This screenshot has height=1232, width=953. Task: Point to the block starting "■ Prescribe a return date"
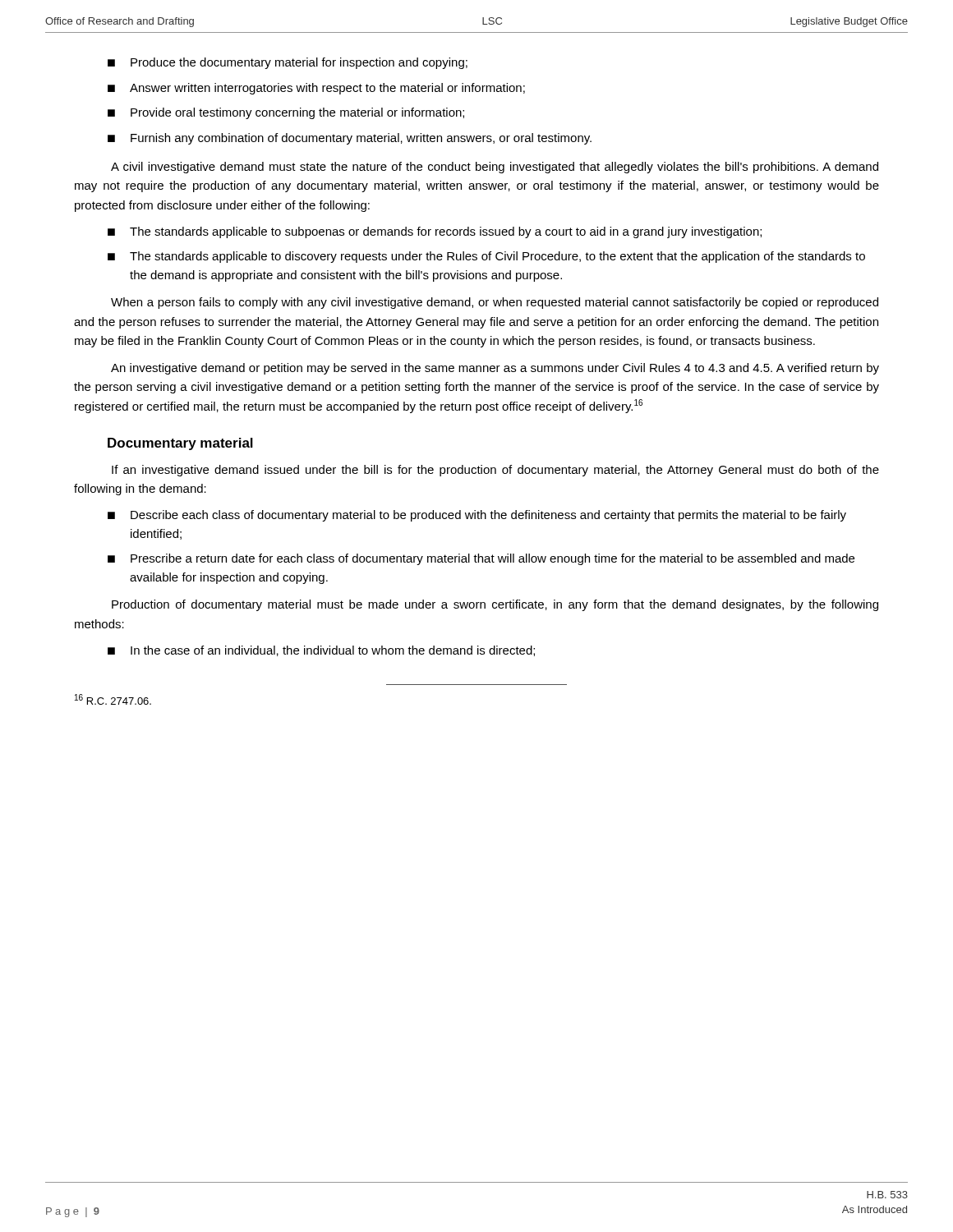tap(493, 568)
